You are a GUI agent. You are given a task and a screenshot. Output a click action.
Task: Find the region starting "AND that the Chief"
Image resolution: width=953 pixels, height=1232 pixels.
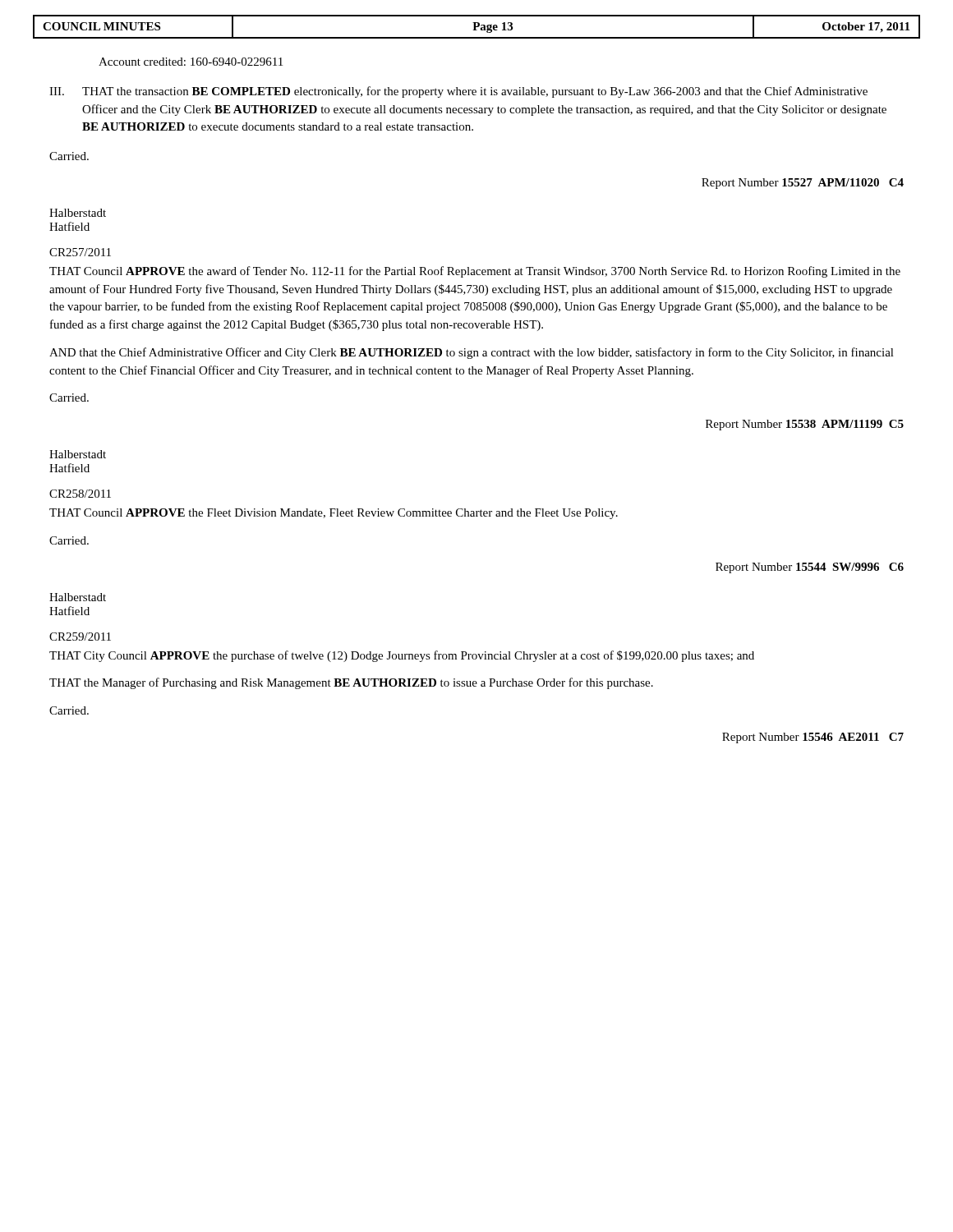[x=472, y=361]
